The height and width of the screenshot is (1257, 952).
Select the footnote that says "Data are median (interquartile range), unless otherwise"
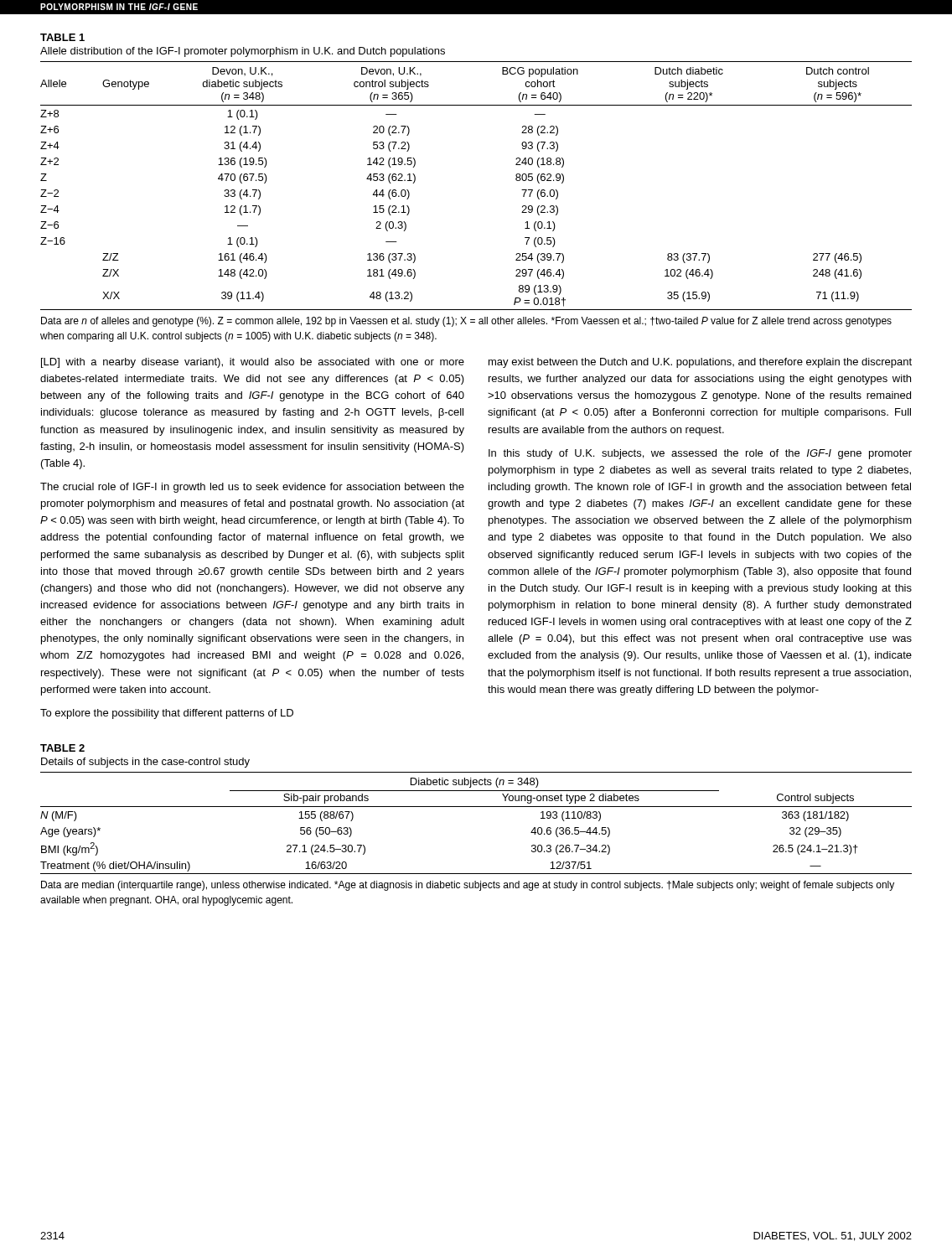click(x=467, y=893)
